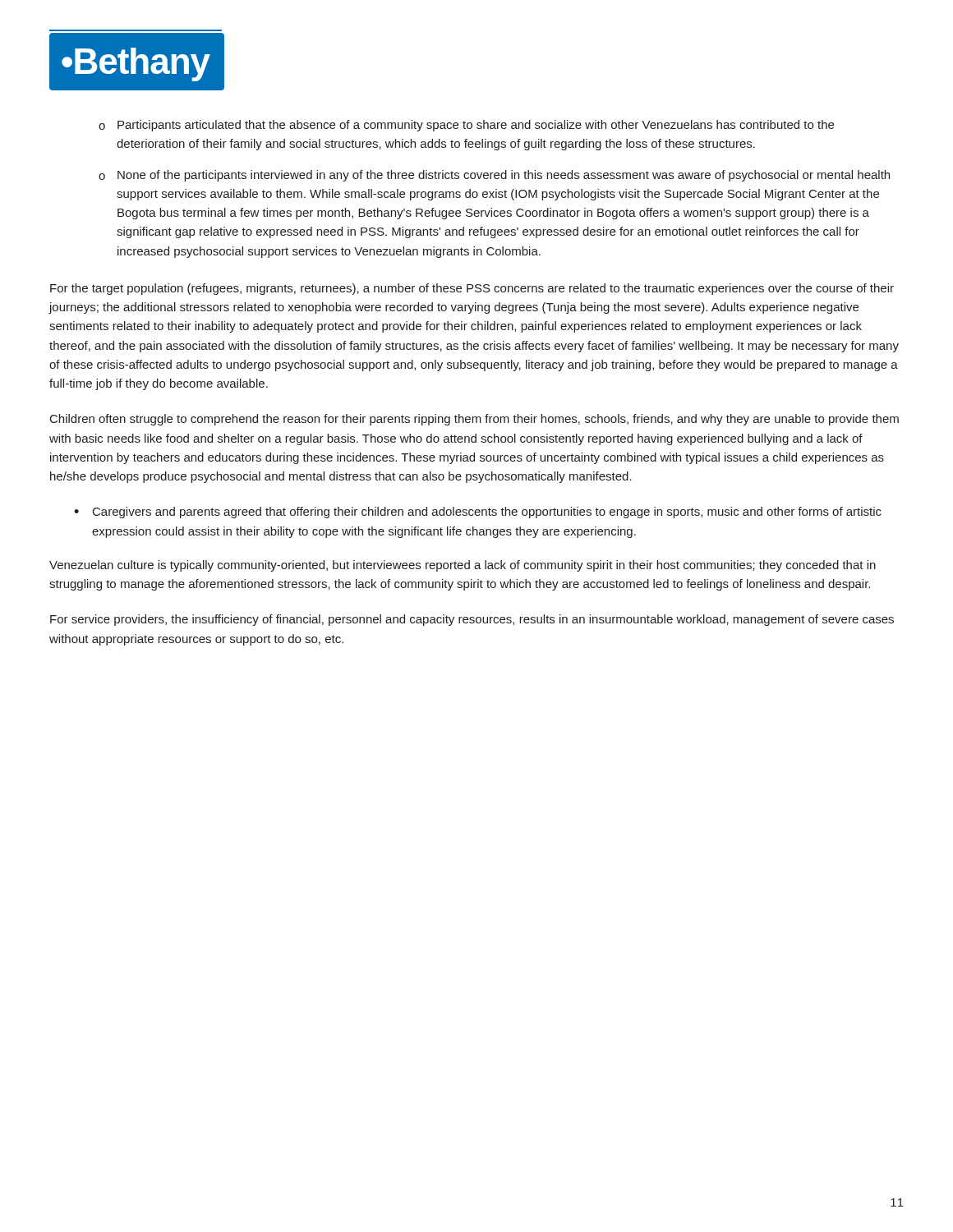Find the text block that reads "Children often struggle to comprehend"
Viewport: 953px width, 1232px height.
coord(474,447)
